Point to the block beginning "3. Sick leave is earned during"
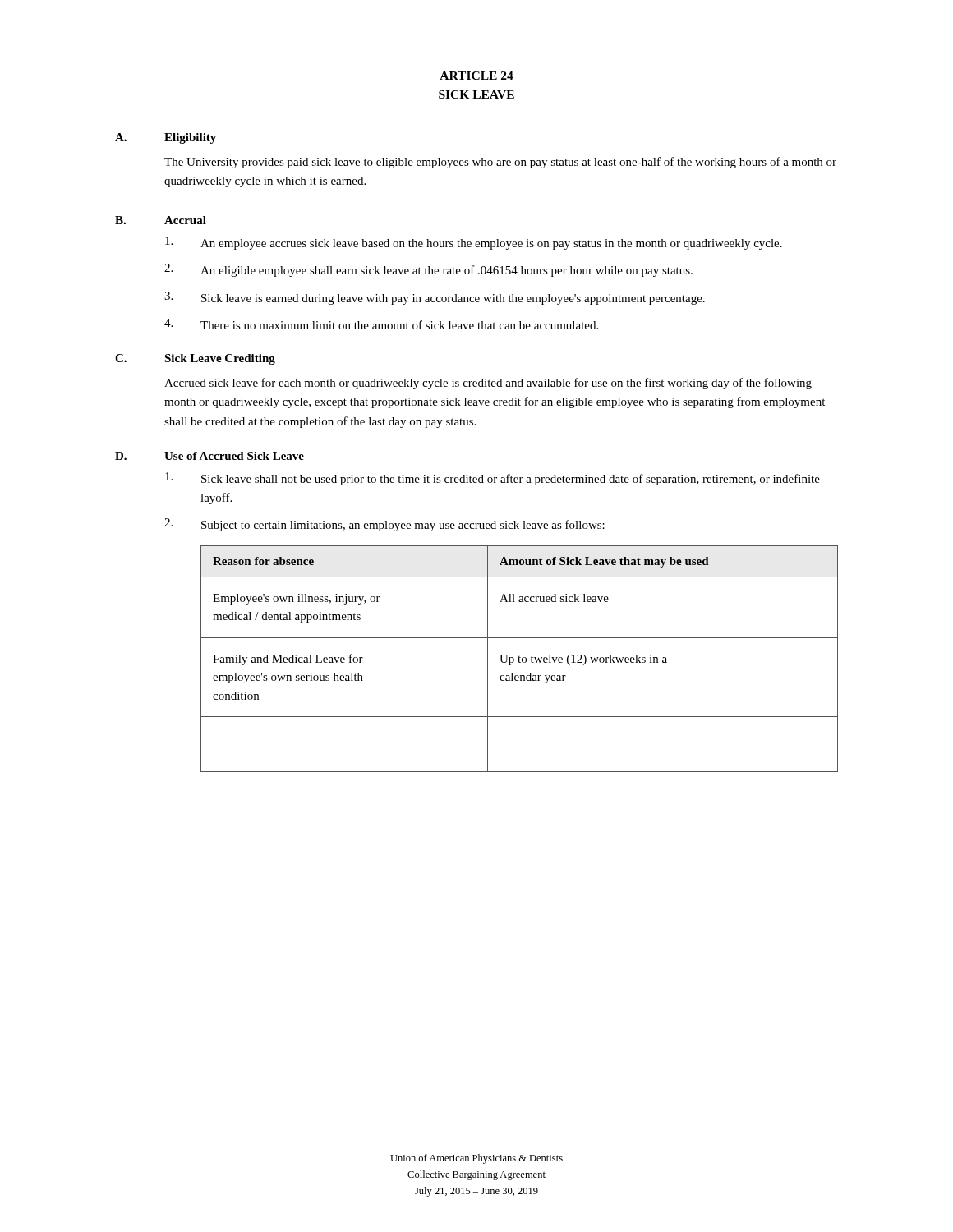The height and width of the screenshot is (1232, 953). coord(435,298)
